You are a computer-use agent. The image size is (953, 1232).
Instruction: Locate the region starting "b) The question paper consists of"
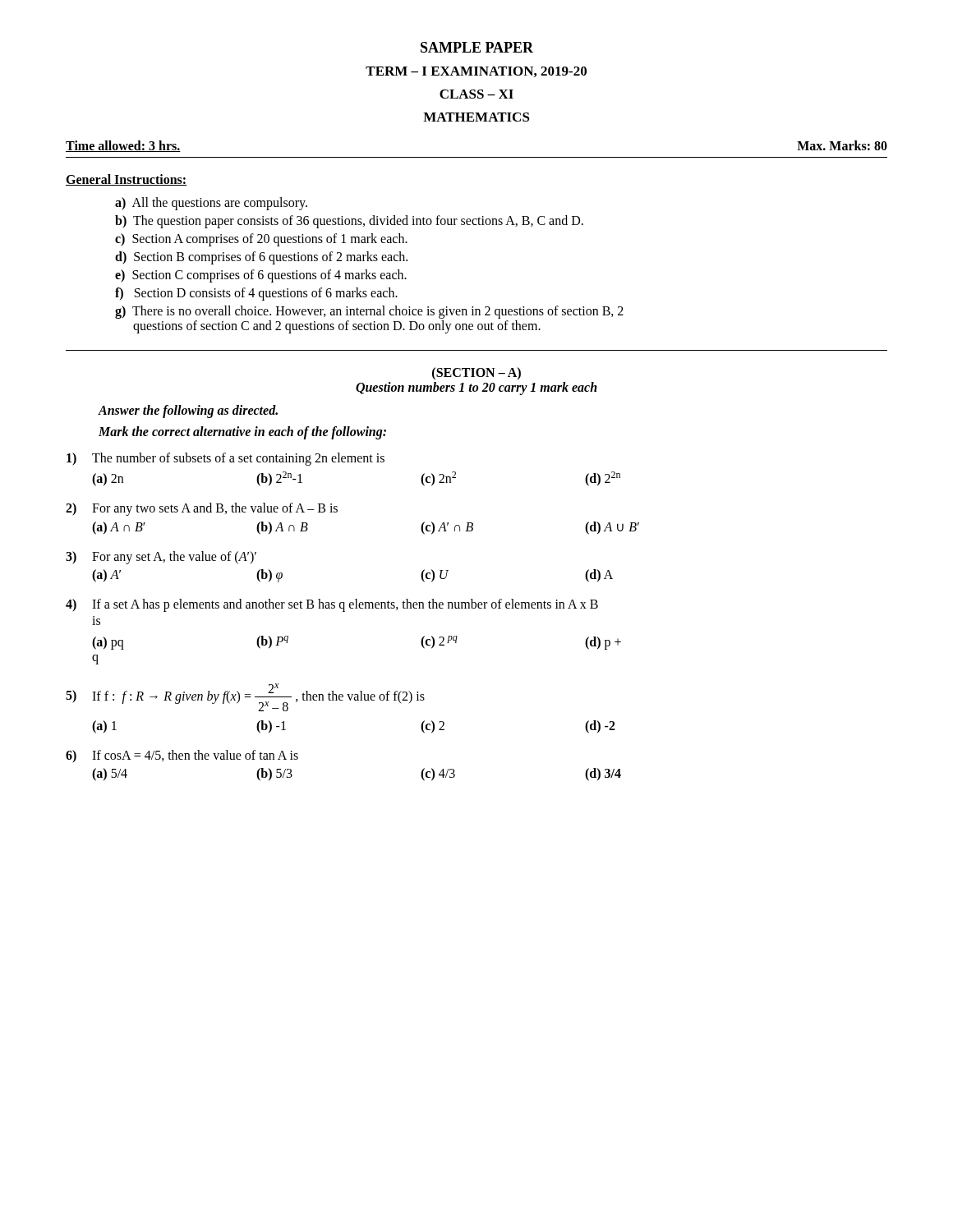pos(349,221)
